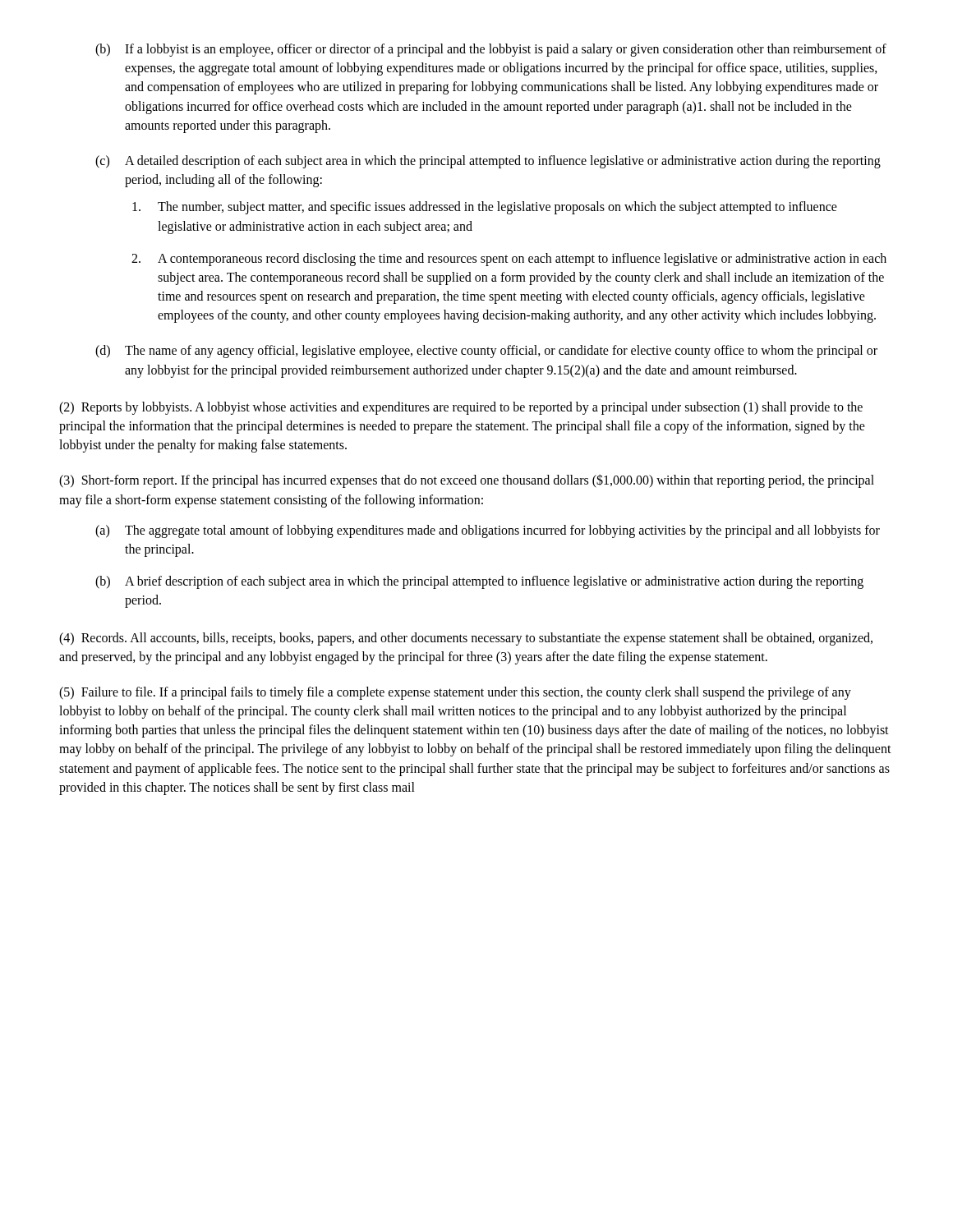The height and width of the screenshot is (1232, 953).
Task: Click the passage that begins "(b) If a lobbyist is an employee,"
Action: coord(495,87)
